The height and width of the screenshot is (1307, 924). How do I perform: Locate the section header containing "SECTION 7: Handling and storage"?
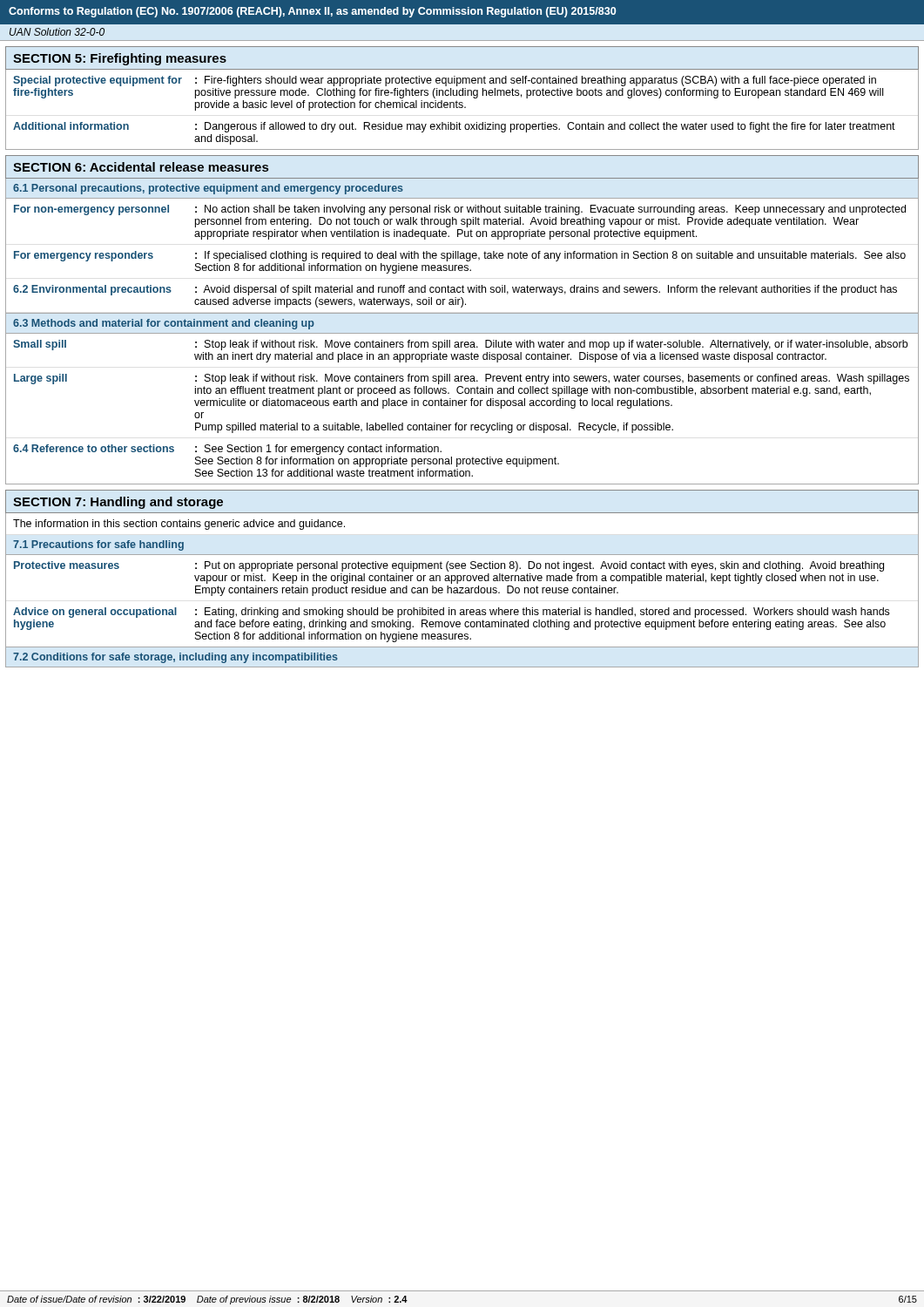tap(118, 501)
